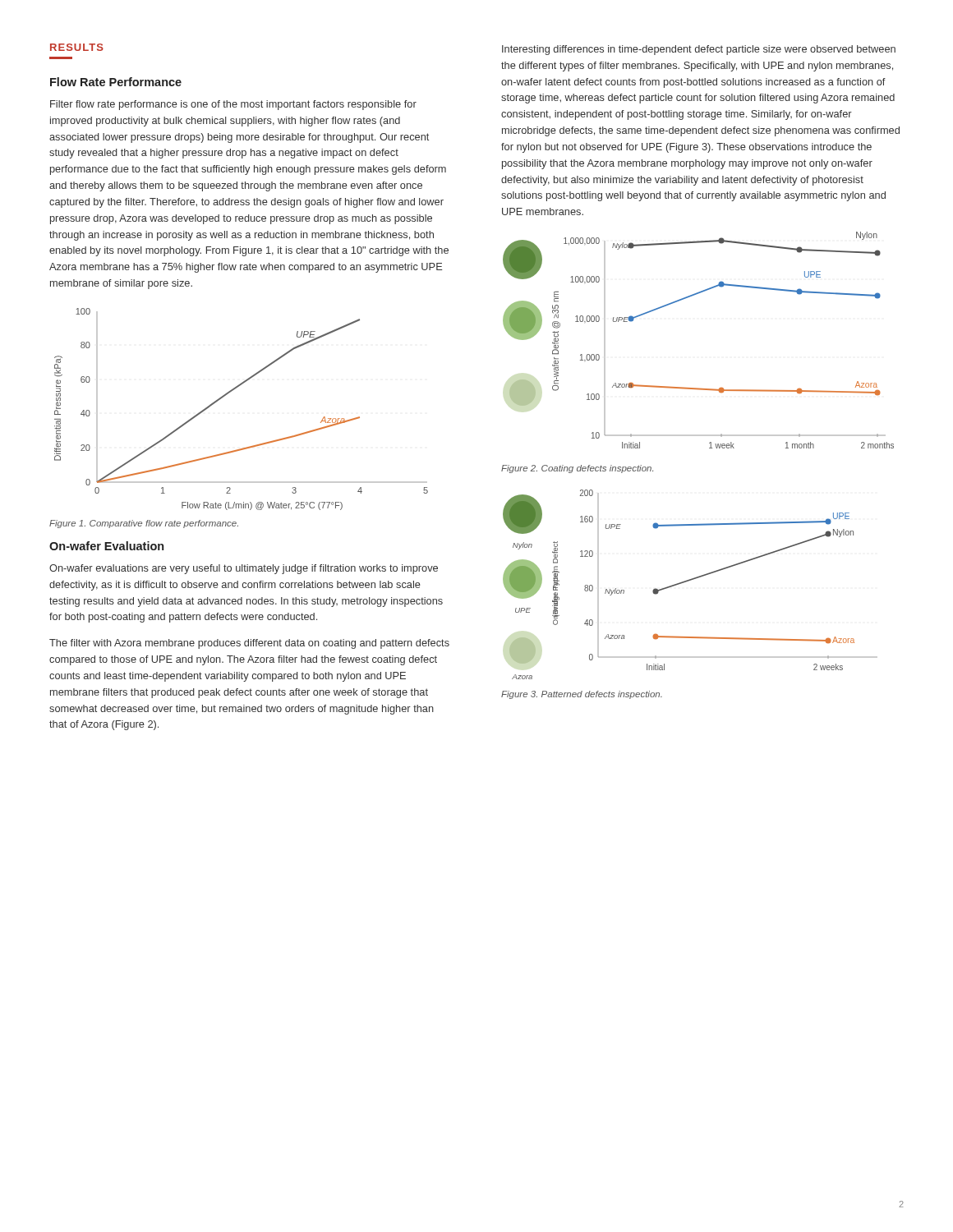Viewport: 953px width, 1232px height.
Task: Where is the passage that starts "The filter with Azora"?
Action: [x=249, y=684]
